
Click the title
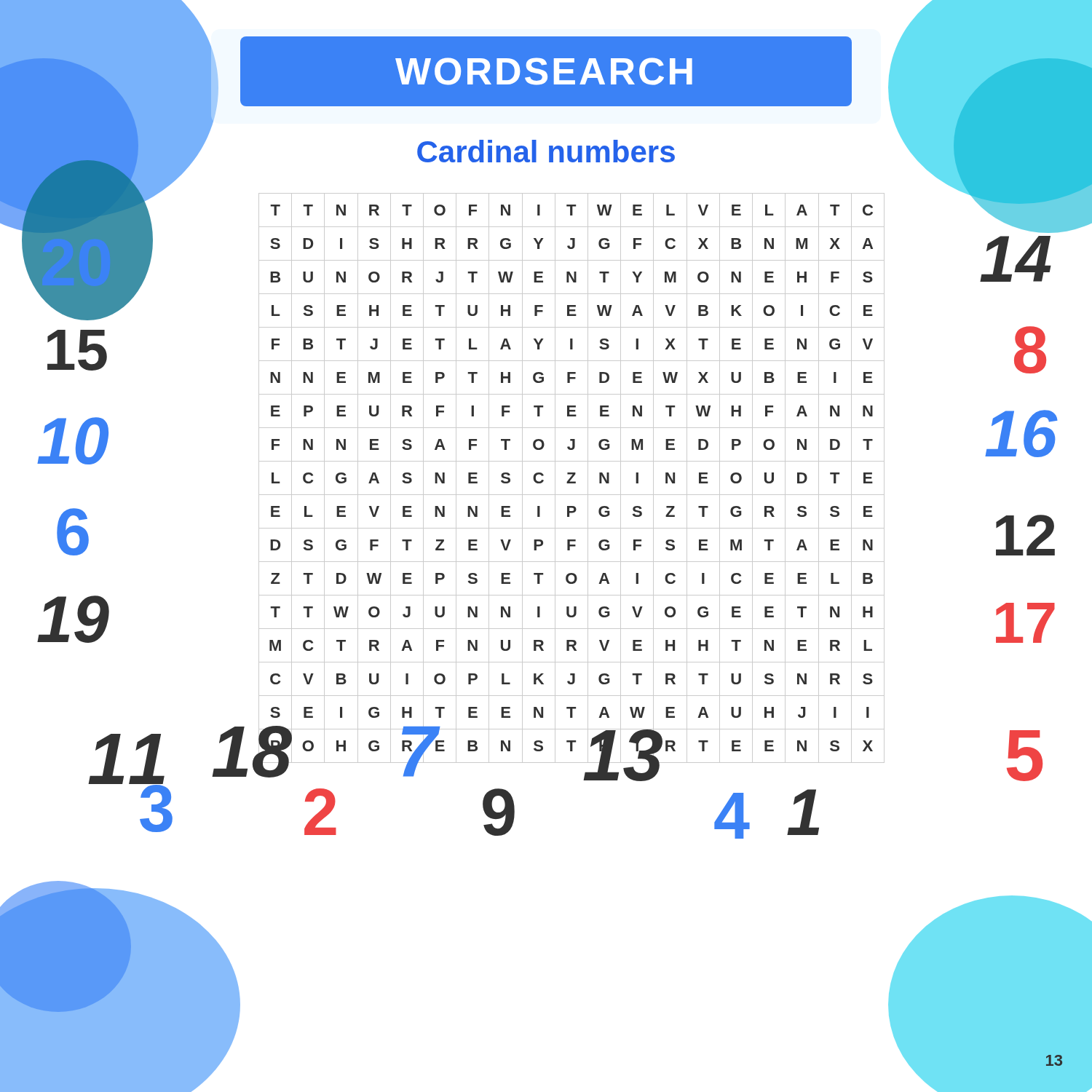tap(546, 71)
